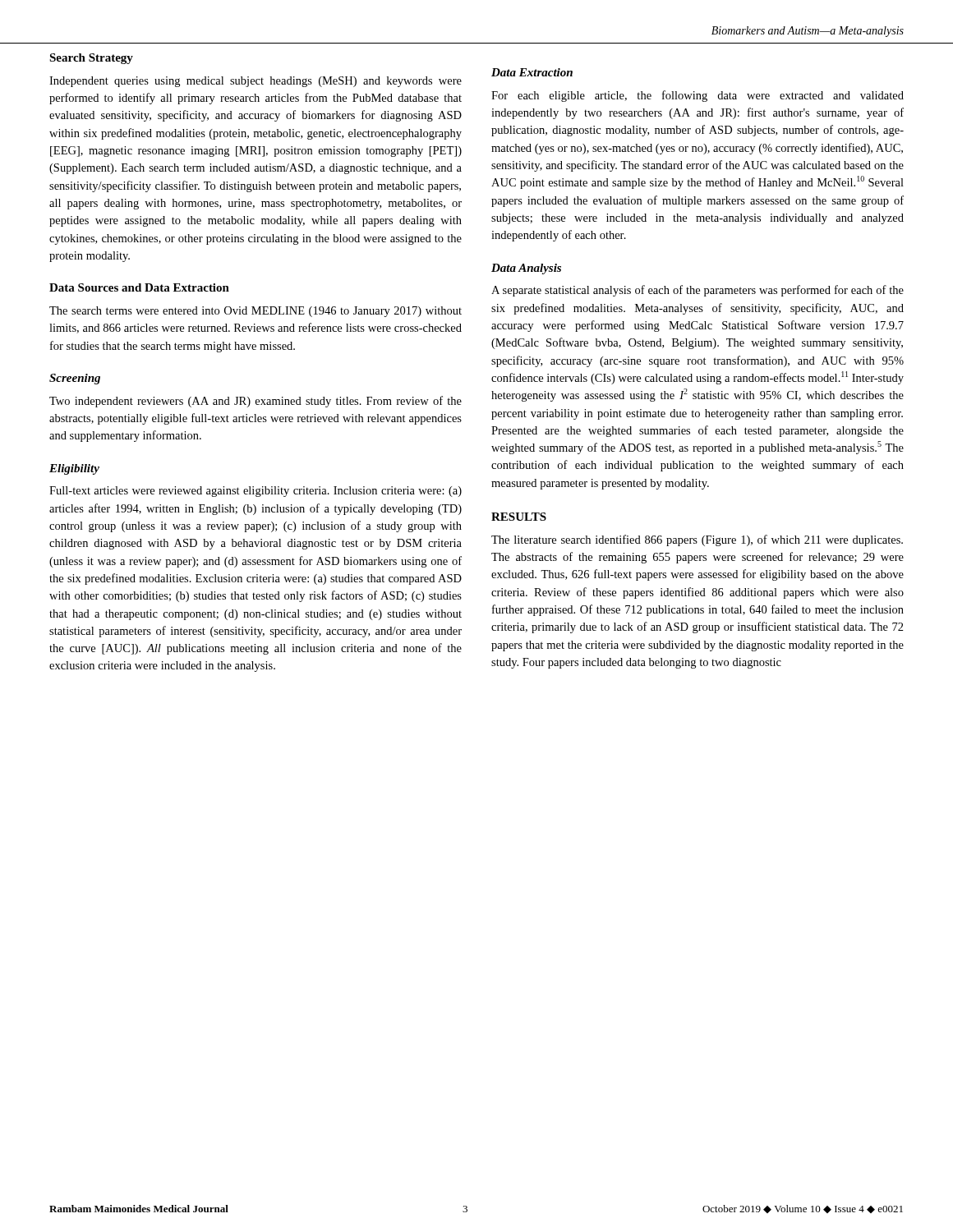The width and height of the screenshot is (953, 1232).
Task: Point to "Search Strategy"
Action: pyautogui.click(x=91, y=57)
